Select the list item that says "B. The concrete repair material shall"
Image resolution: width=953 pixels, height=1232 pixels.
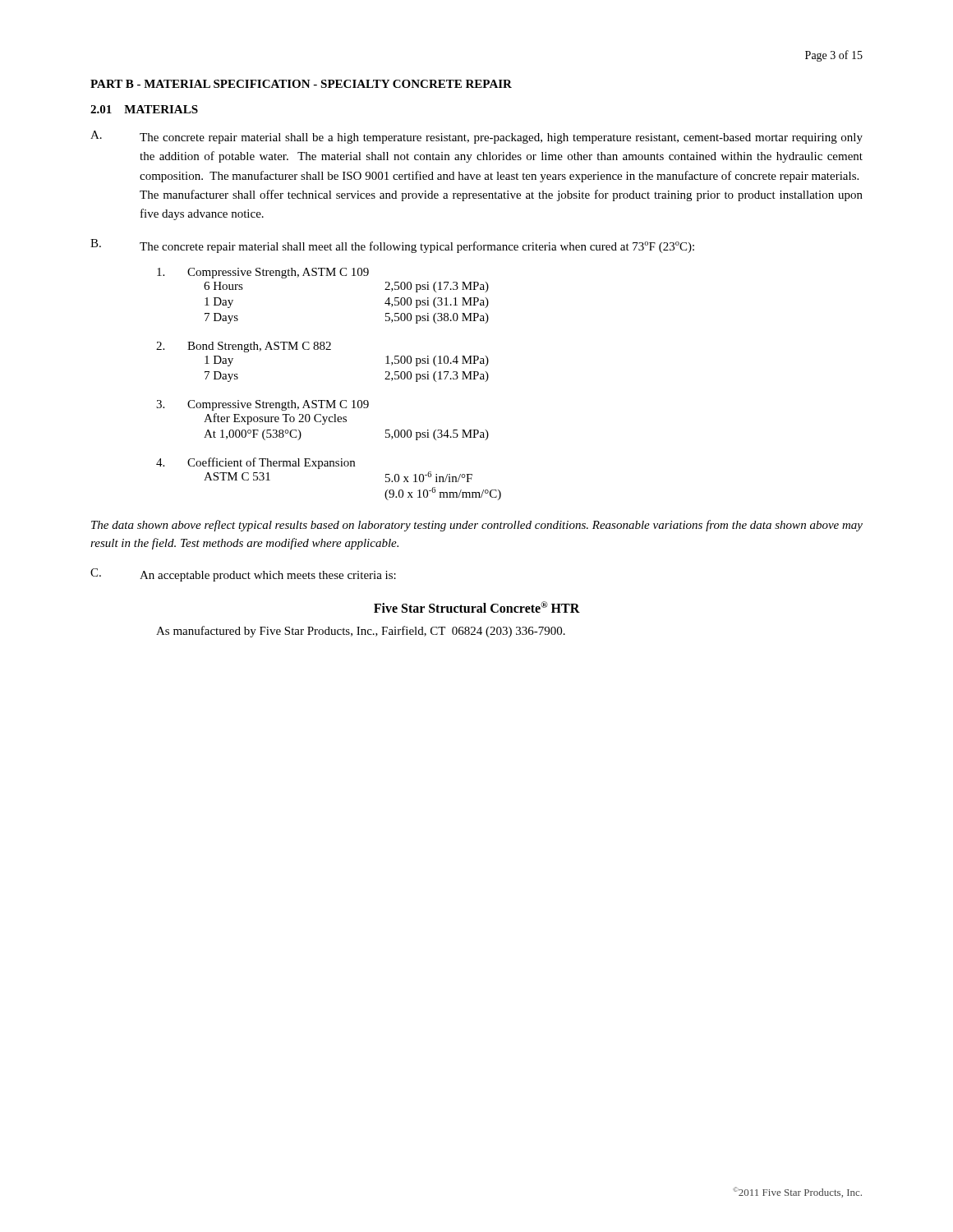pyautogui.click(x=476, y=247)
